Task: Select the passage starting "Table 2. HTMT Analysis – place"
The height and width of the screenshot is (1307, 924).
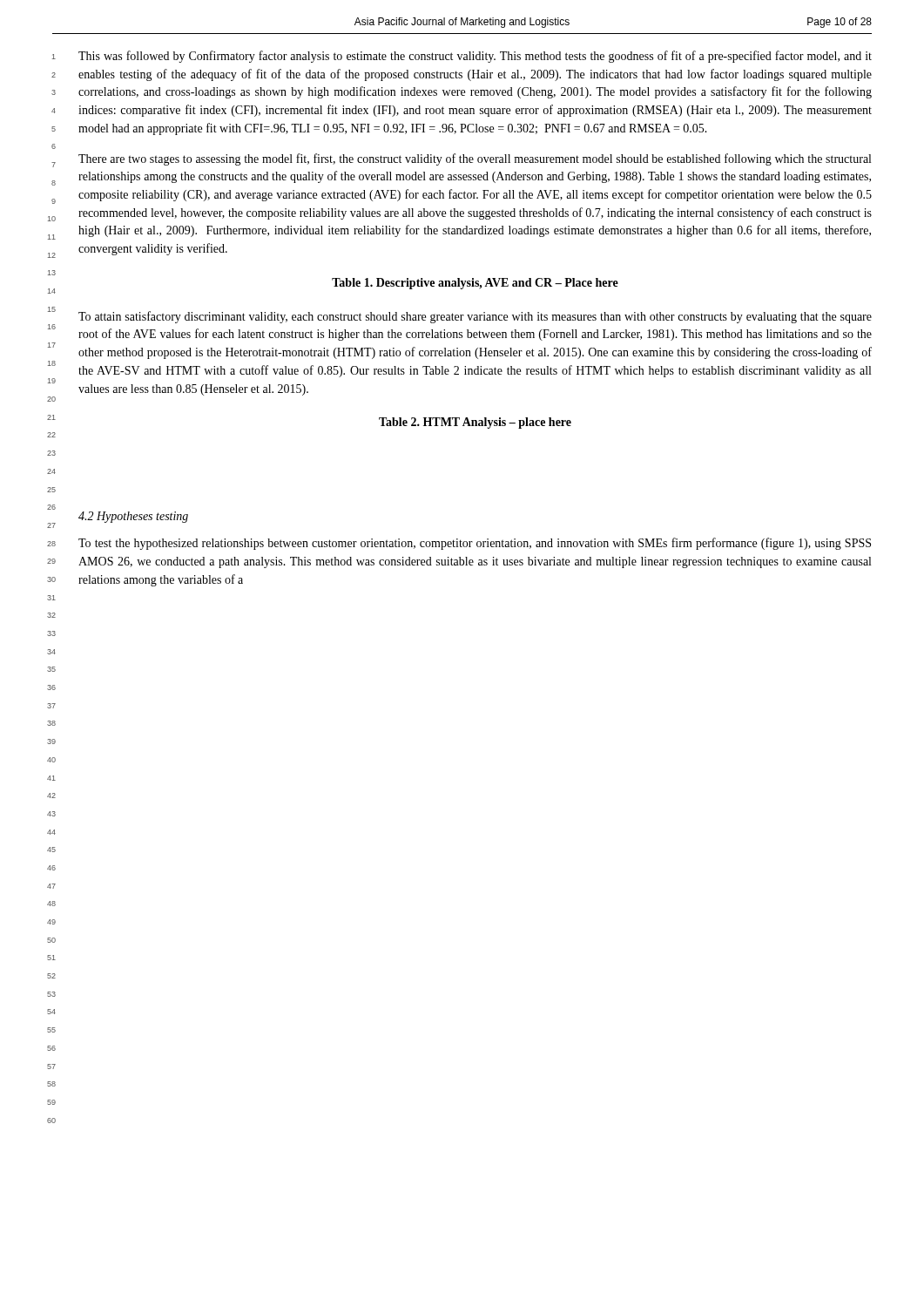Action: 475,422
